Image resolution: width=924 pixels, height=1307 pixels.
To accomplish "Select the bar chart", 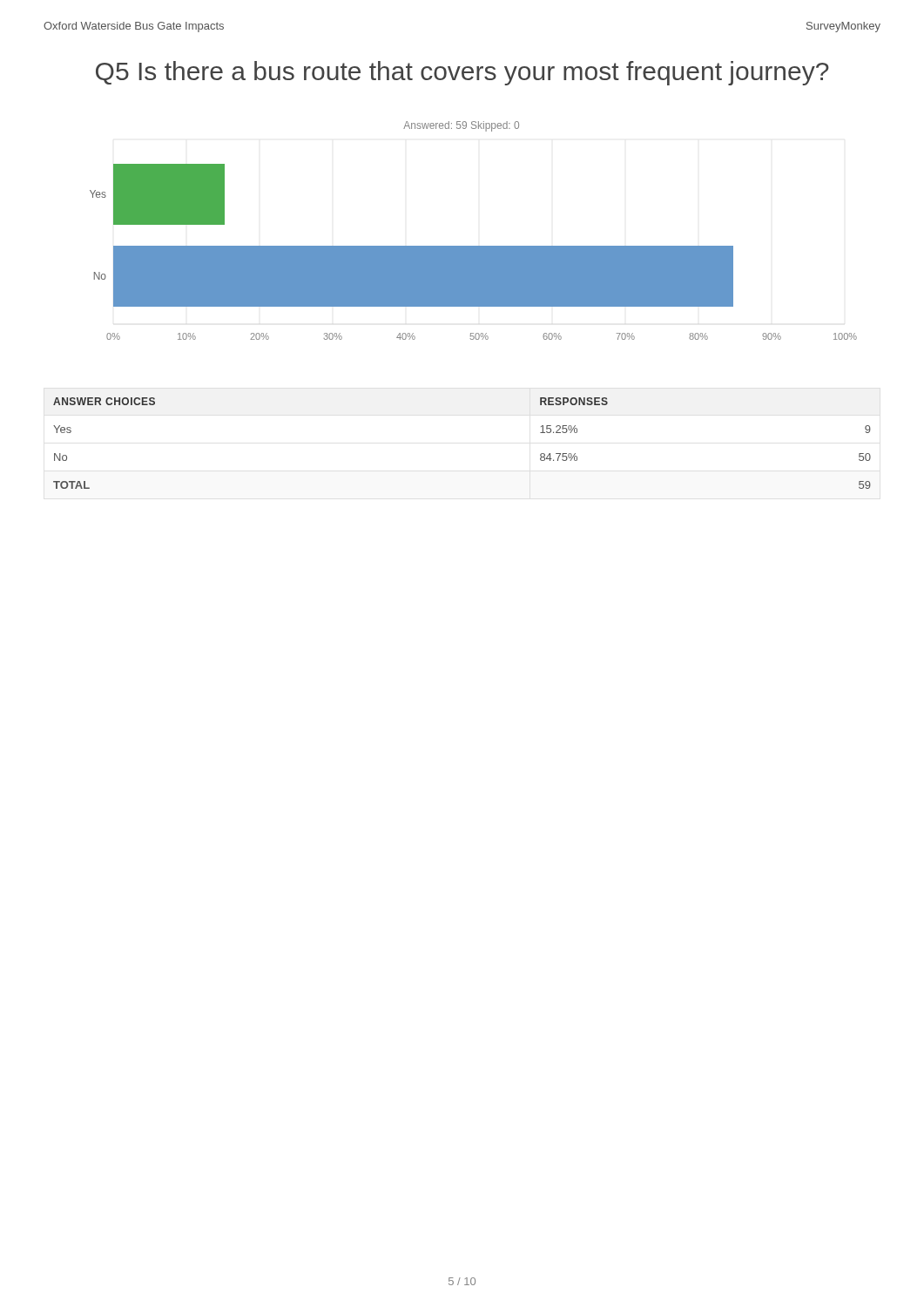I will click(x=462, y=244).
